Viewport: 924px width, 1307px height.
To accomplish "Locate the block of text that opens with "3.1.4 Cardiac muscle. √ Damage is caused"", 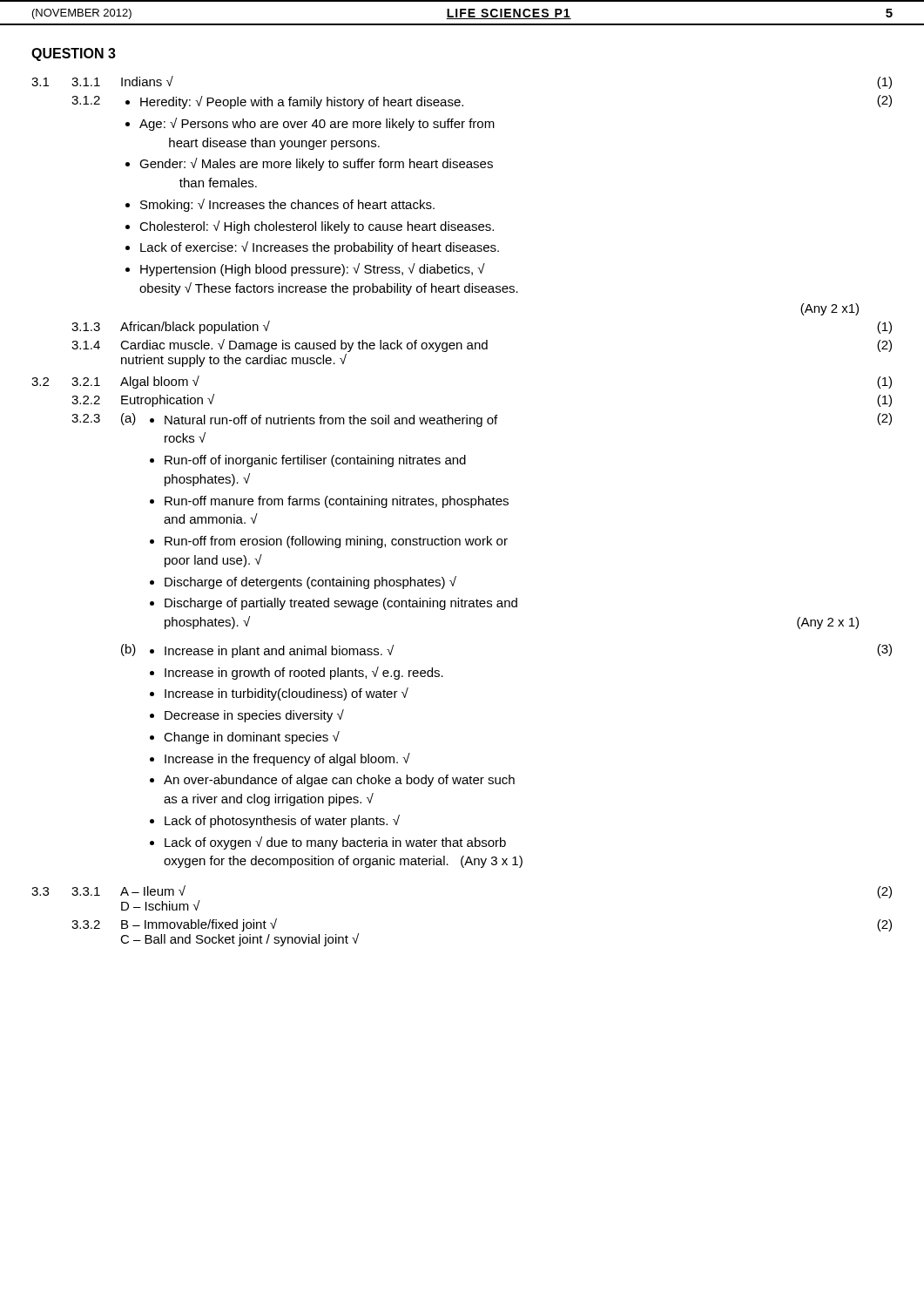I will [462, 352].
